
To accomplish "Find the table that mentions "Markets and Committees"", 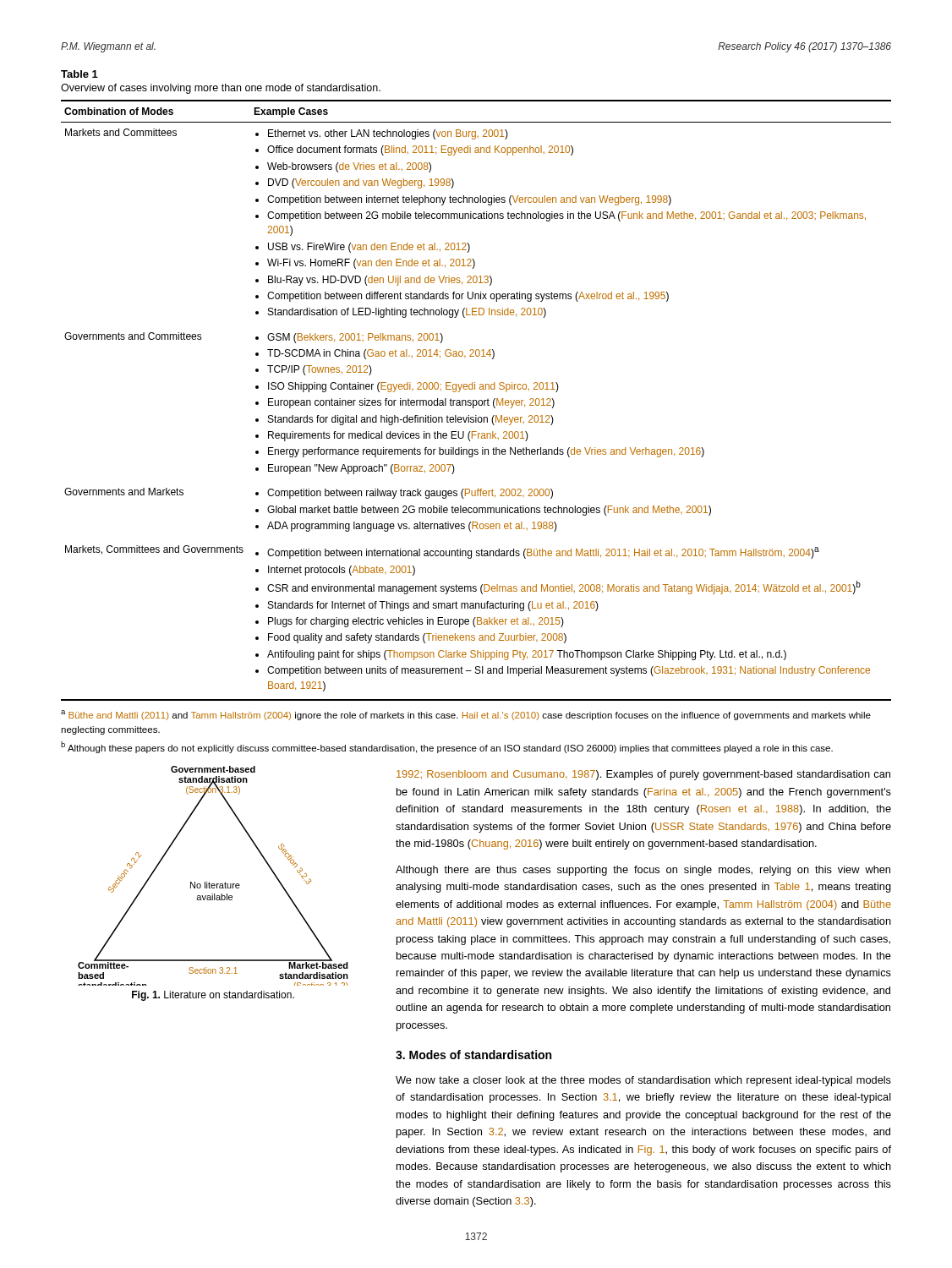I will [x=476, y=400].
